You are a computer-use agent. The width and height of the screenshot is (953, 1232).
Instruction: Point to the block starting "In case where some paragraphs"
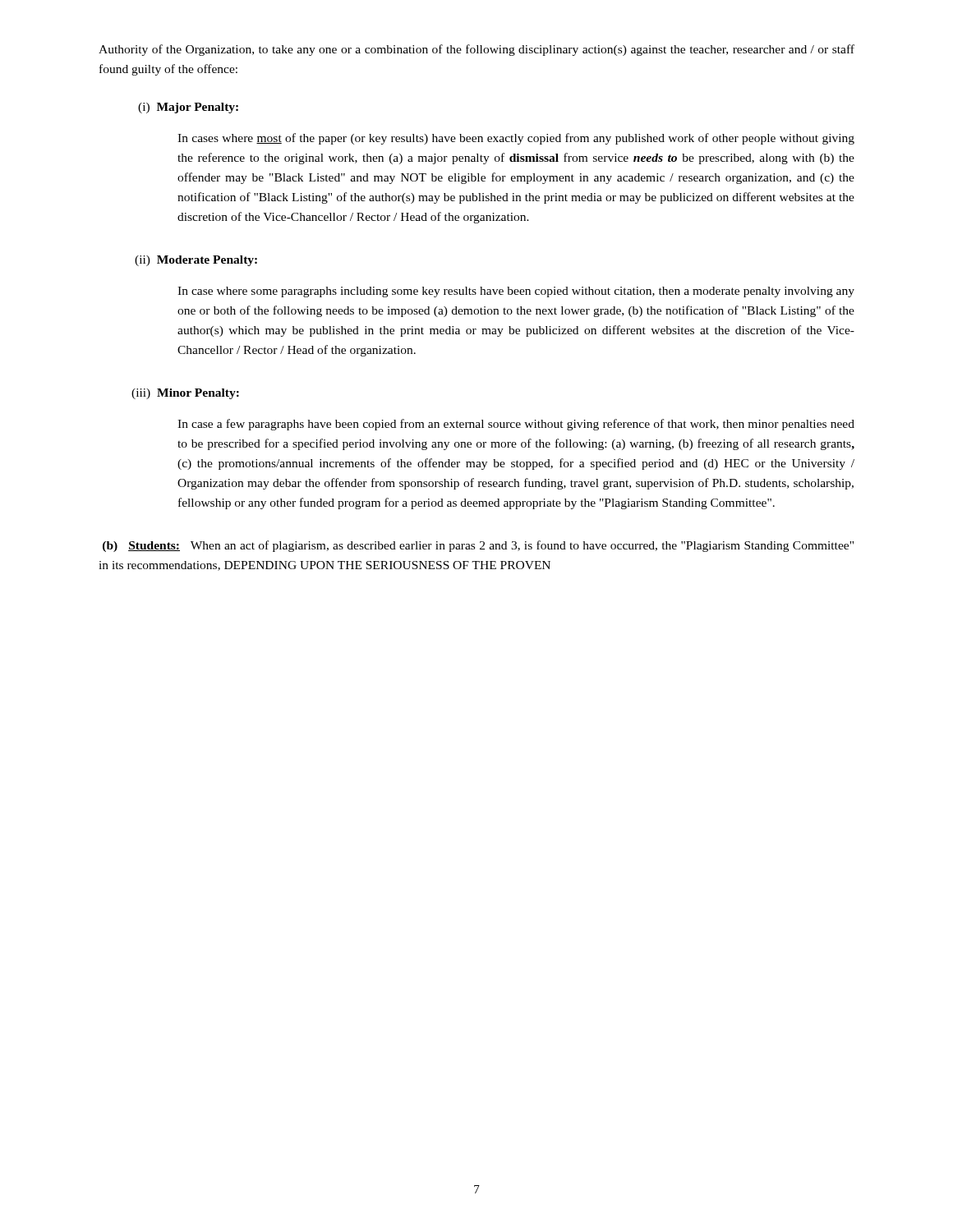pyautogui.click(x=516, y=320)
